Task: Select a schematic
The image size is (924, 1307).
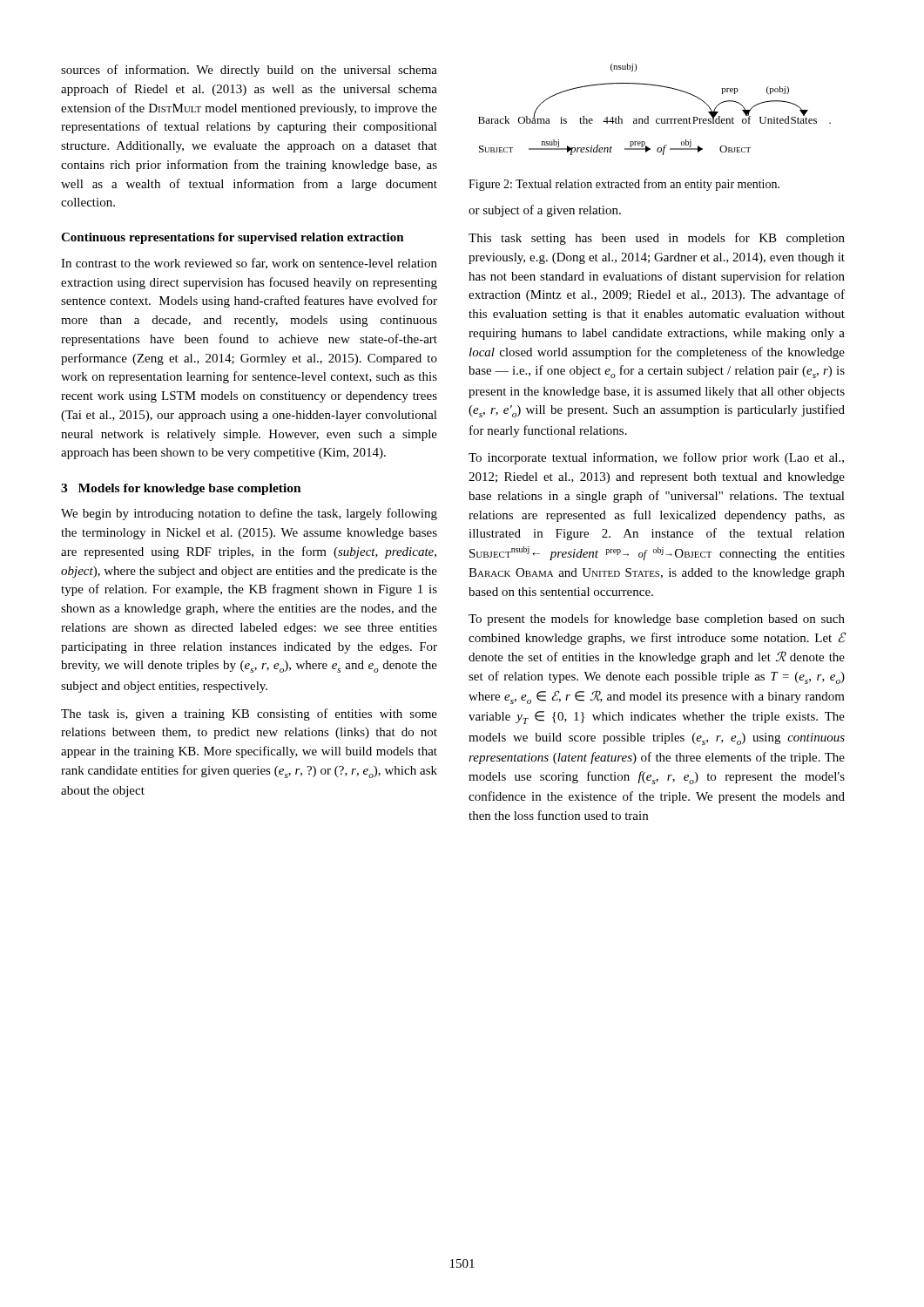Action: click(x=657, y=114)
